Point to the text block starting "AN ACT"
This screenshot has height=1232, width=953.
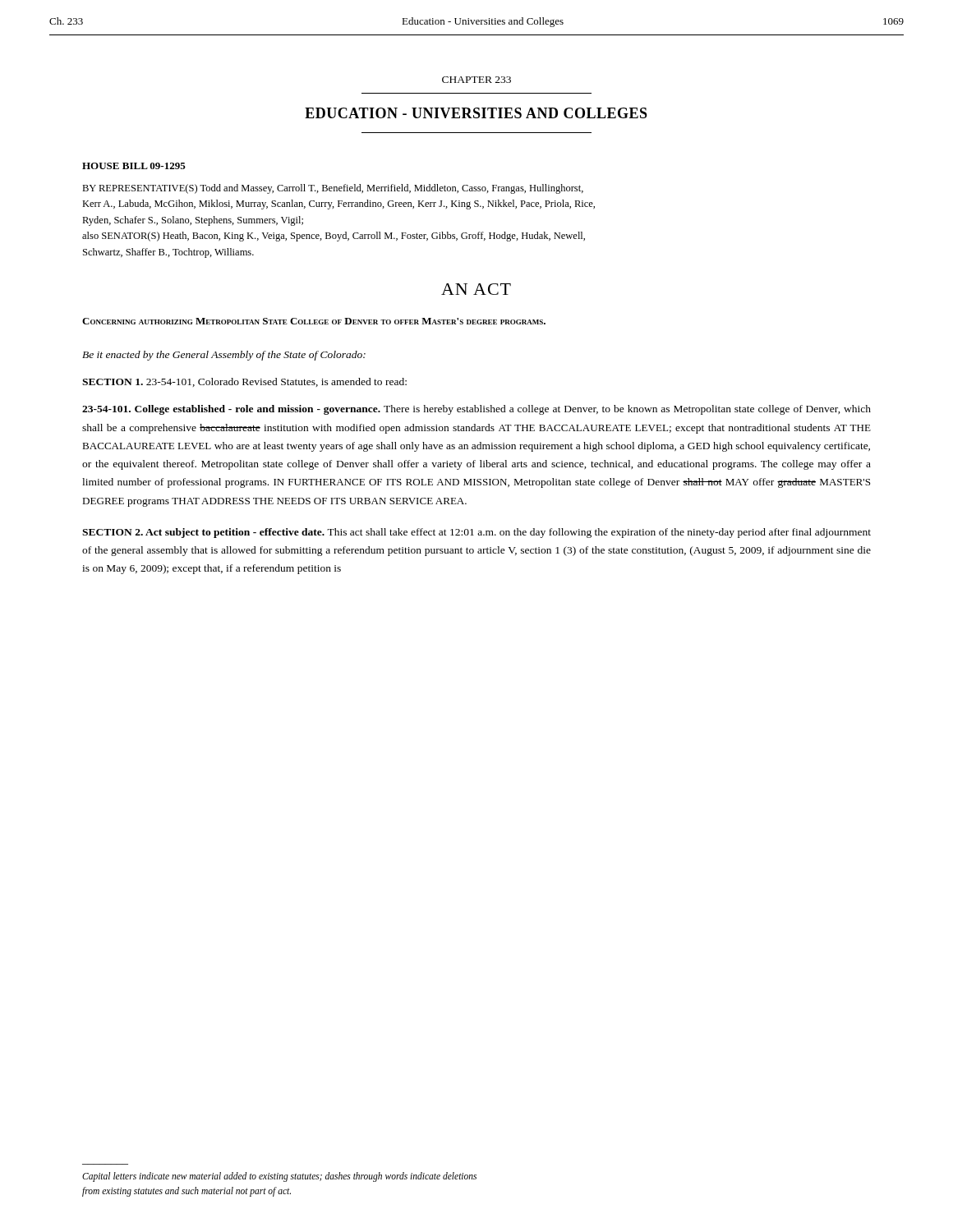(476, 289)
